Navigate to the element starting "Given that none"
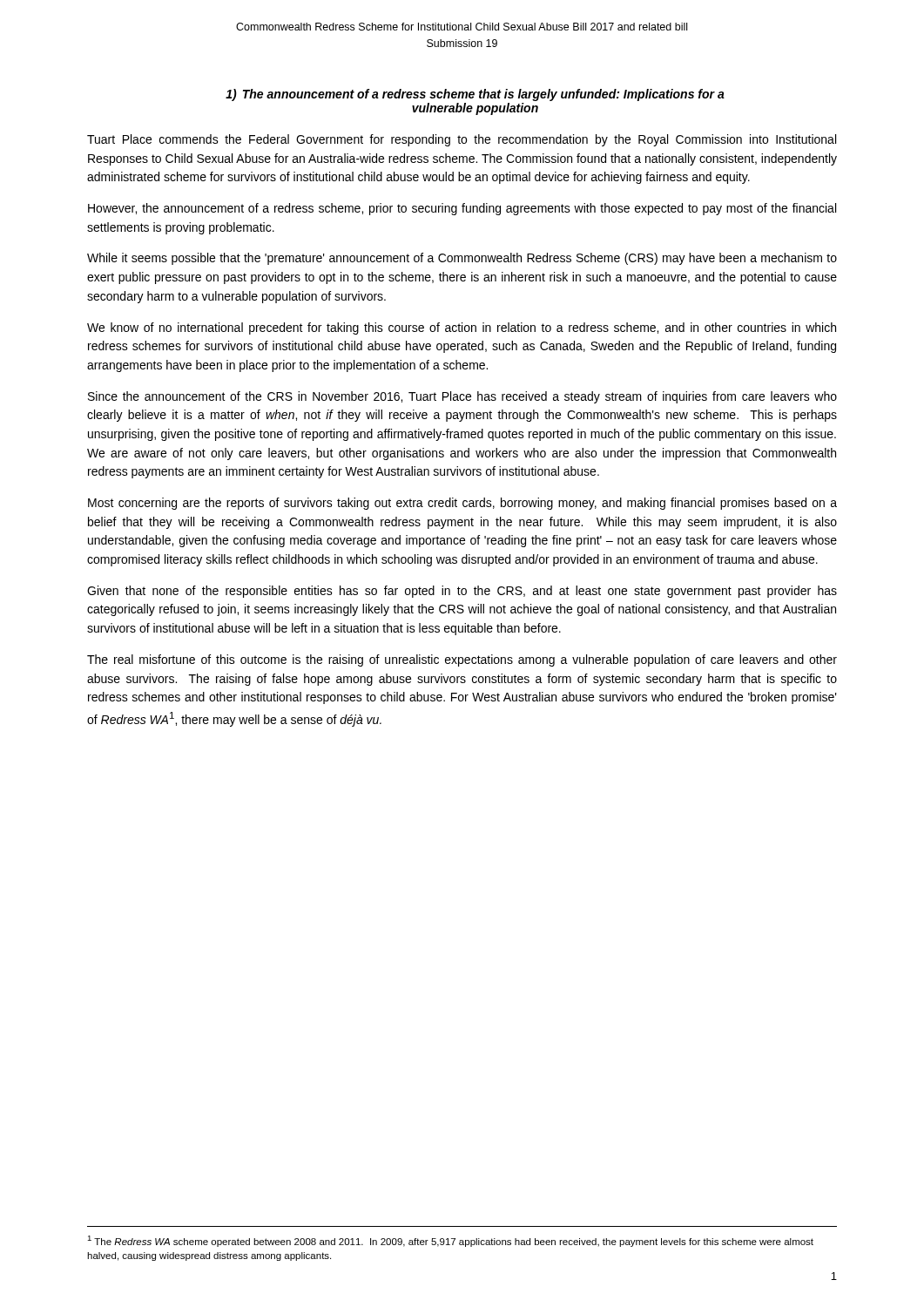The width and height of the screenshot is (924, 1307). point(462,609)
